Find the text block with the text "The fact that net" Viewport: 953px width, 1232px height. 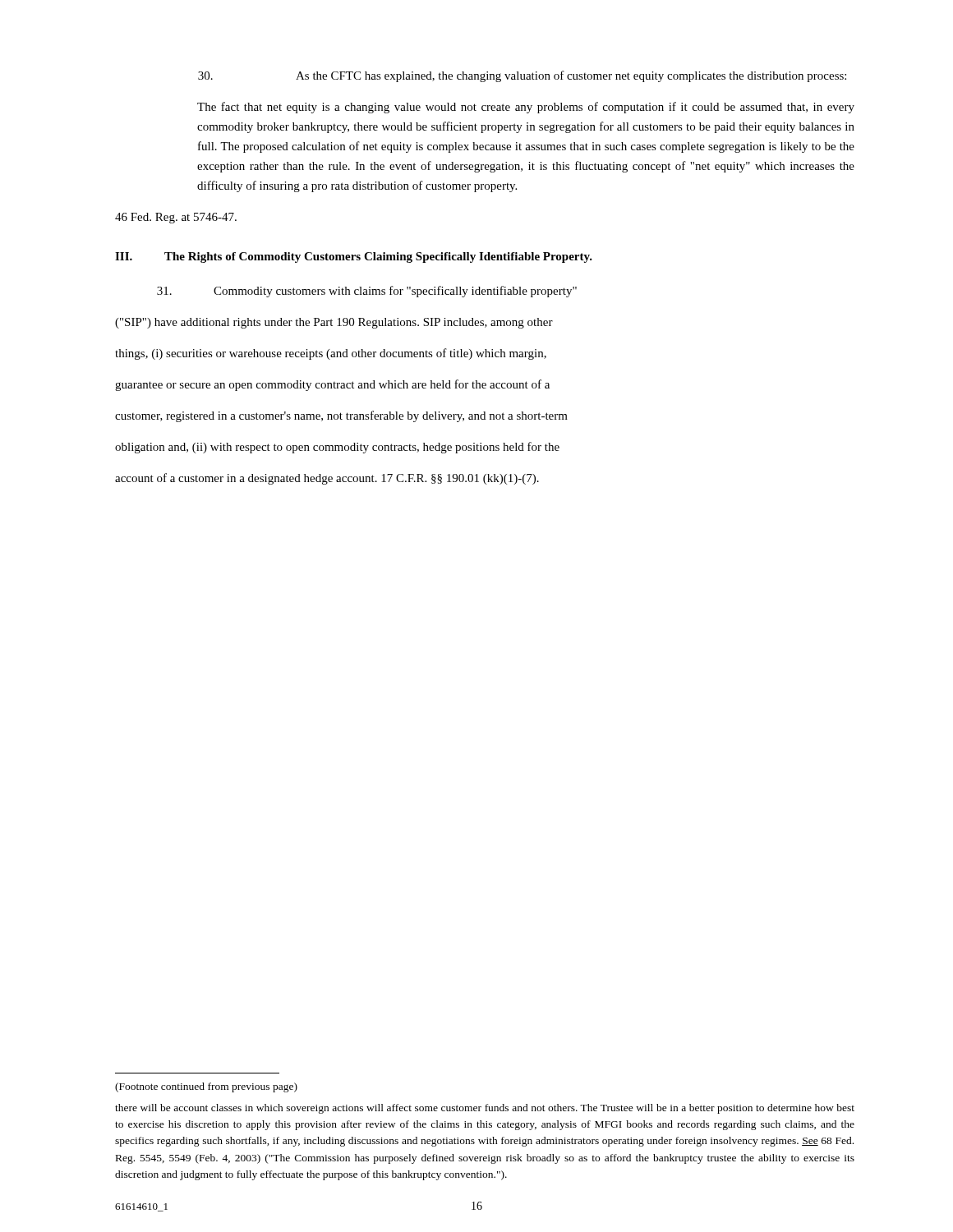point(526,146)
